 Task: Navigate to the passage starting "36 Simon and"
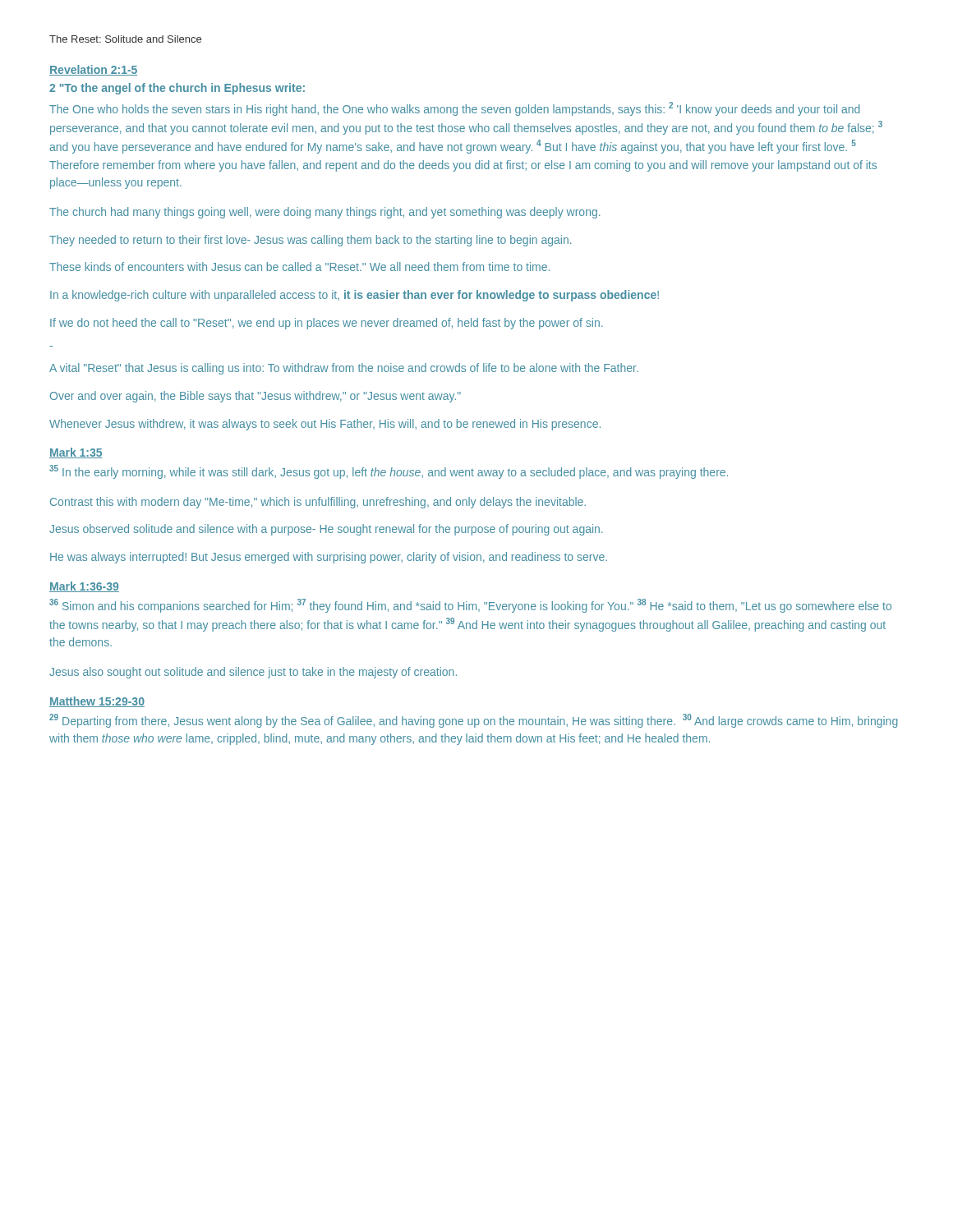(471, 623)
